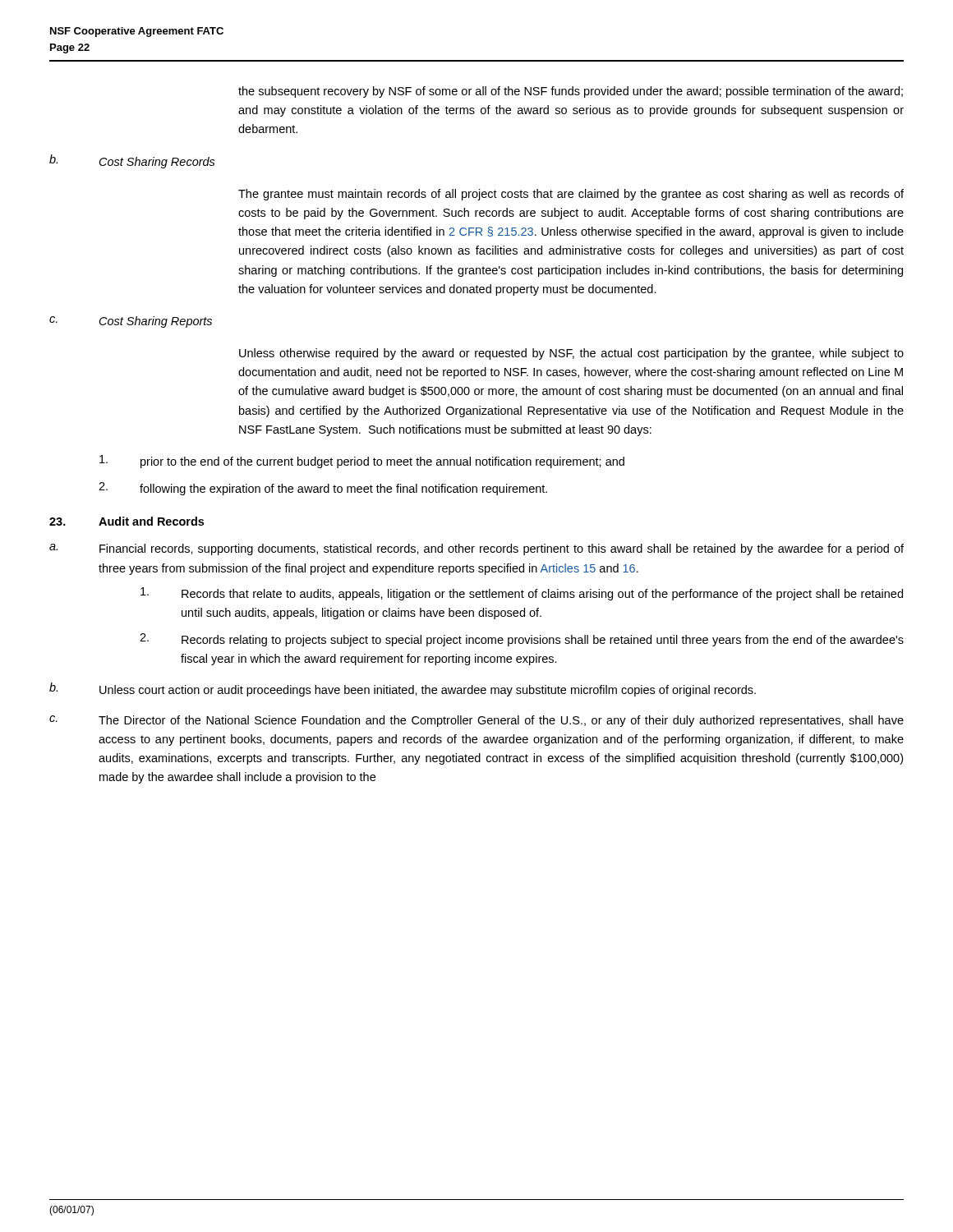This screenshot has width=953, height=1232.
Task: Click the passage that begins "Financial records, supporting"
Action: coord(501,558)
